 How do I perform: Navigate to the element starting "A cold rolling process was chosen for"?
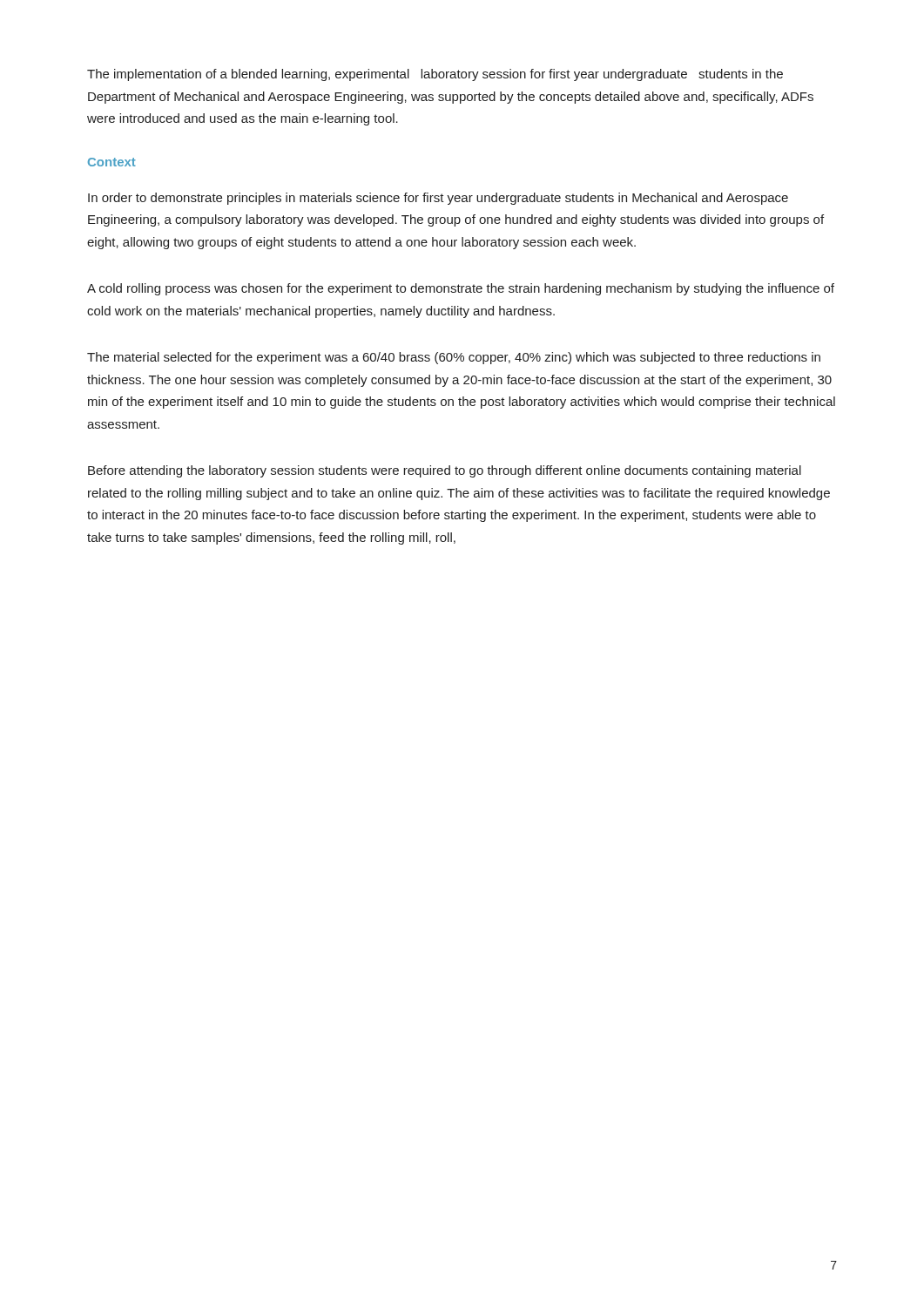(461, 299)
